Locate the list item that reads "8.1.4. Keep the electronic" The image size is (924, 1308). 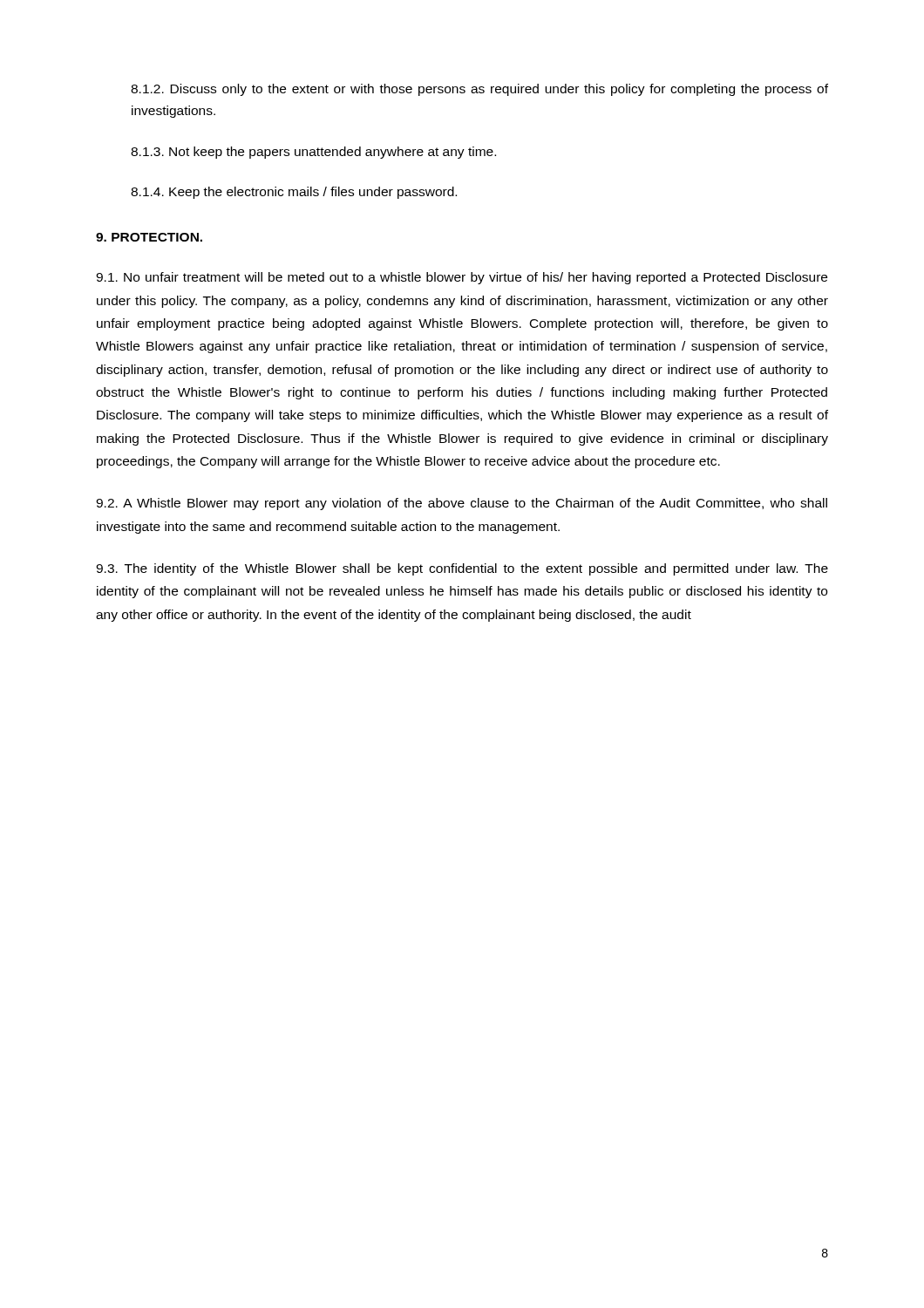click(294, 192)
